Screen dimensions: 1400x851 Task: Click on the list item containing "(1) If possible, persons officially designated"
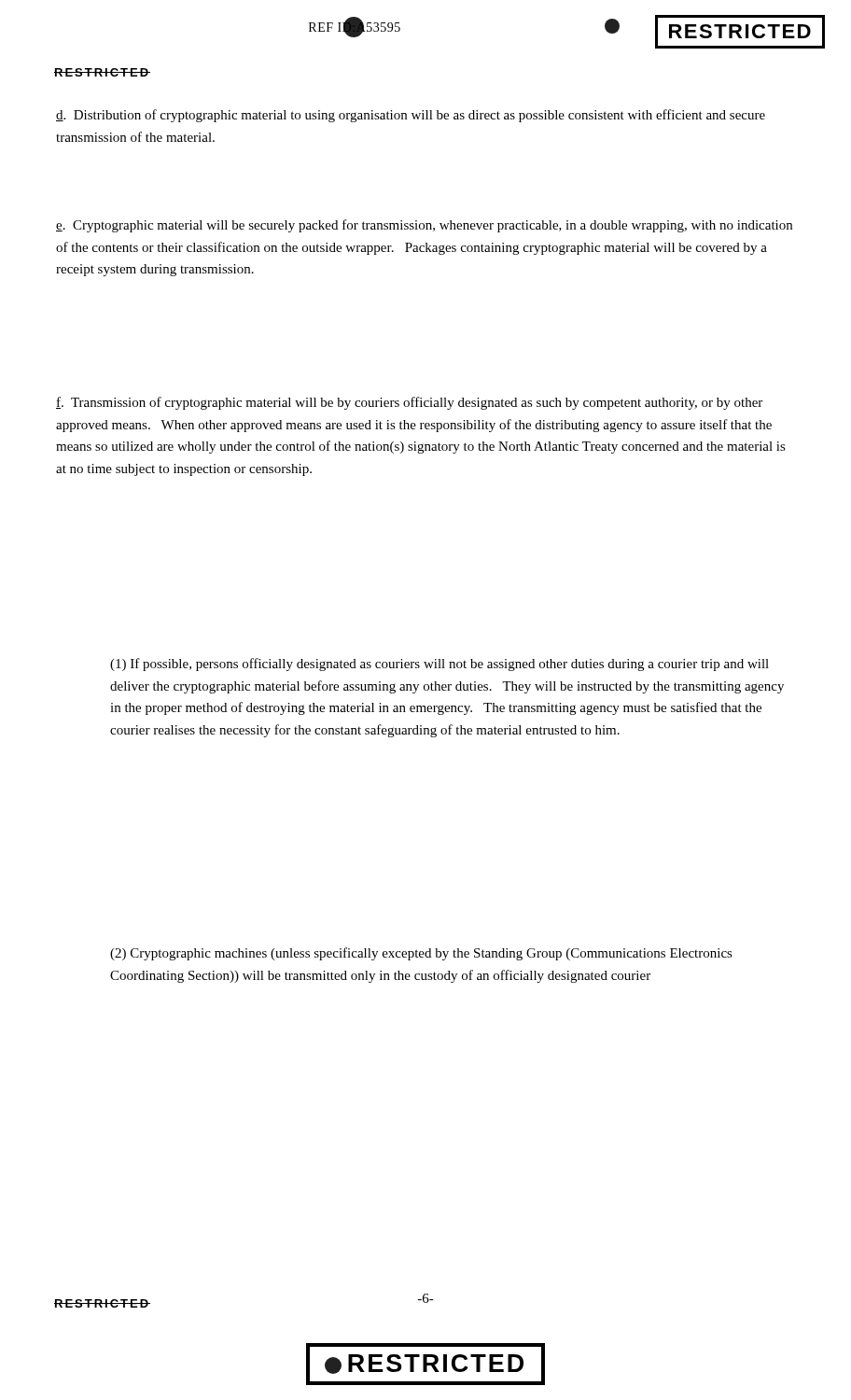[x=447, y=697]
